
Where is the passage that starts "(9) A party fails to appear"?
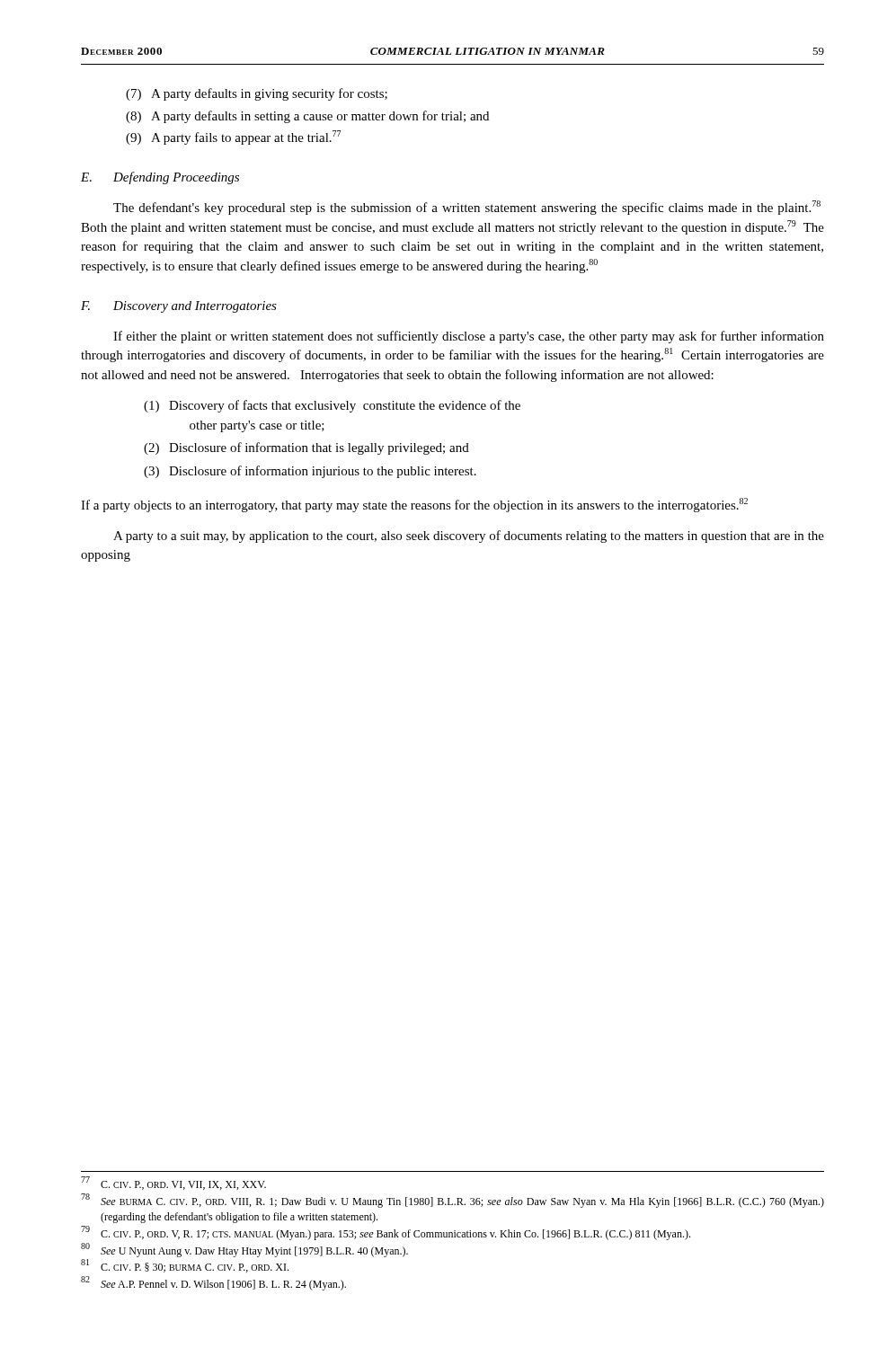click(x=233, y=139)
